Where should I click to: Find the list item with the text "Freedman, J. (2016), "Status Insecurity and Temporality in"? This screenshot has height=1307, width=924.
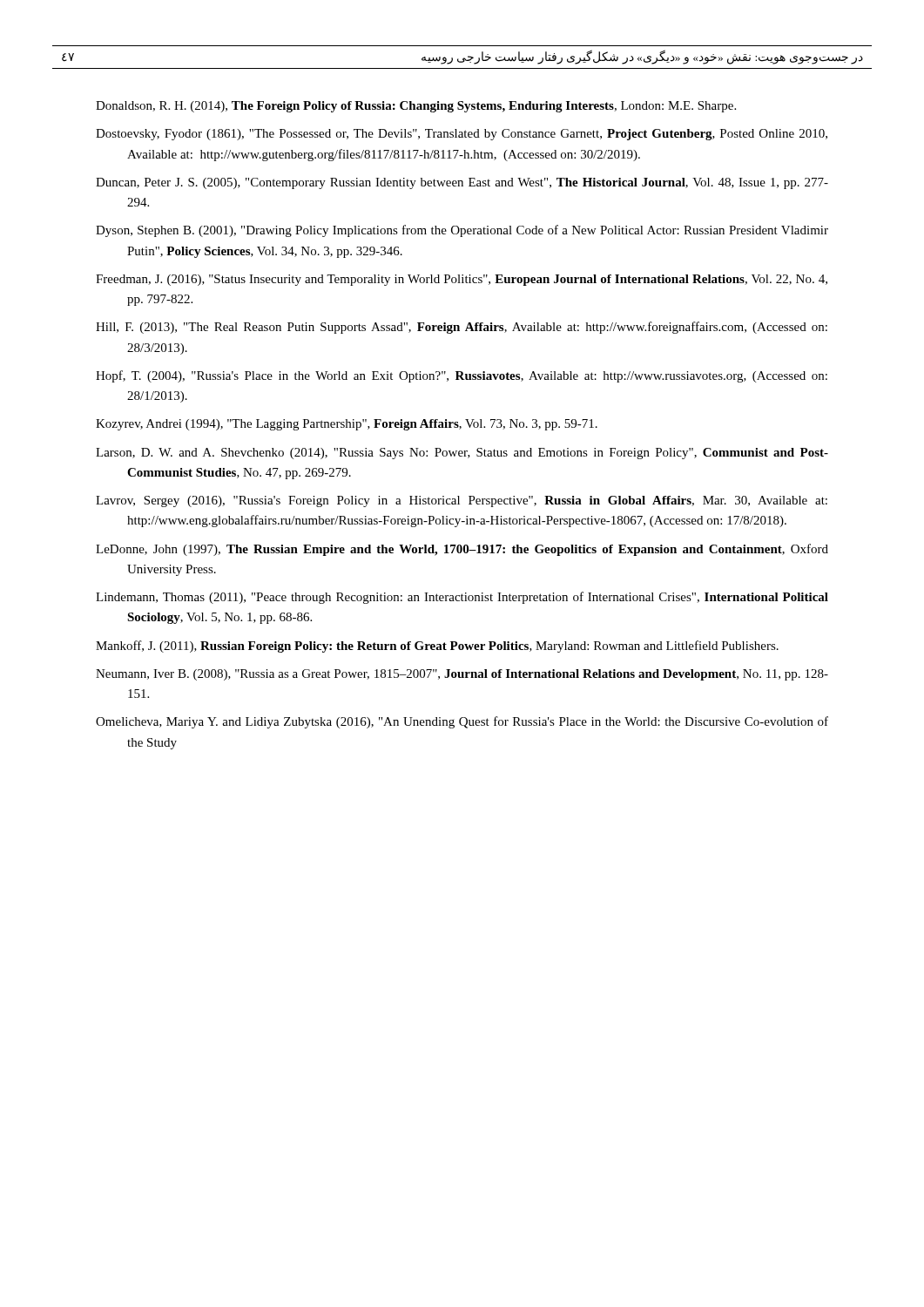pyautogui.click(x=462, y=289)
